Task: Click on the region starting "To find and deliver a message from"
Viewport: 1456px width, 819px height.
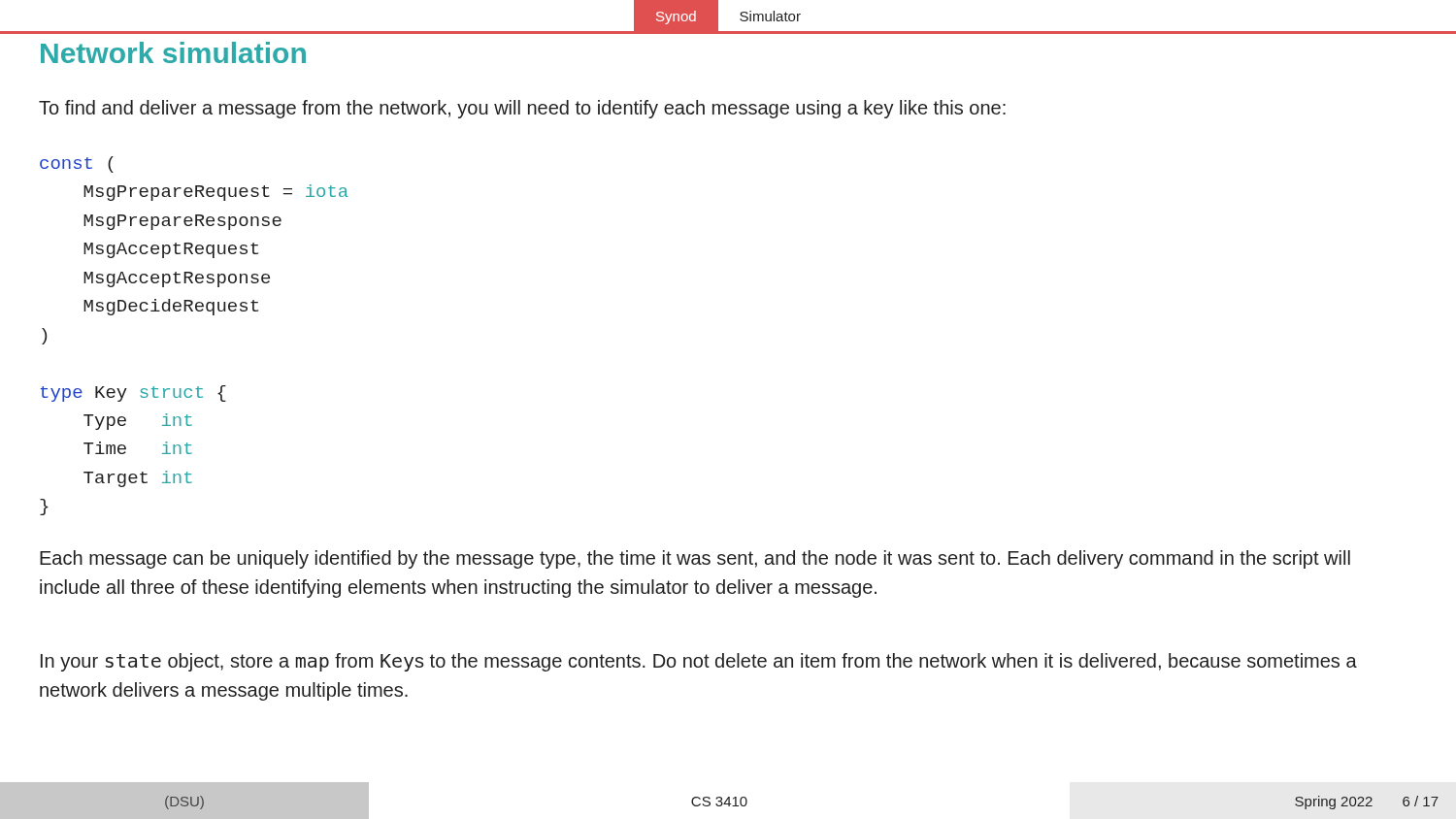Action: tap(523, 108)
